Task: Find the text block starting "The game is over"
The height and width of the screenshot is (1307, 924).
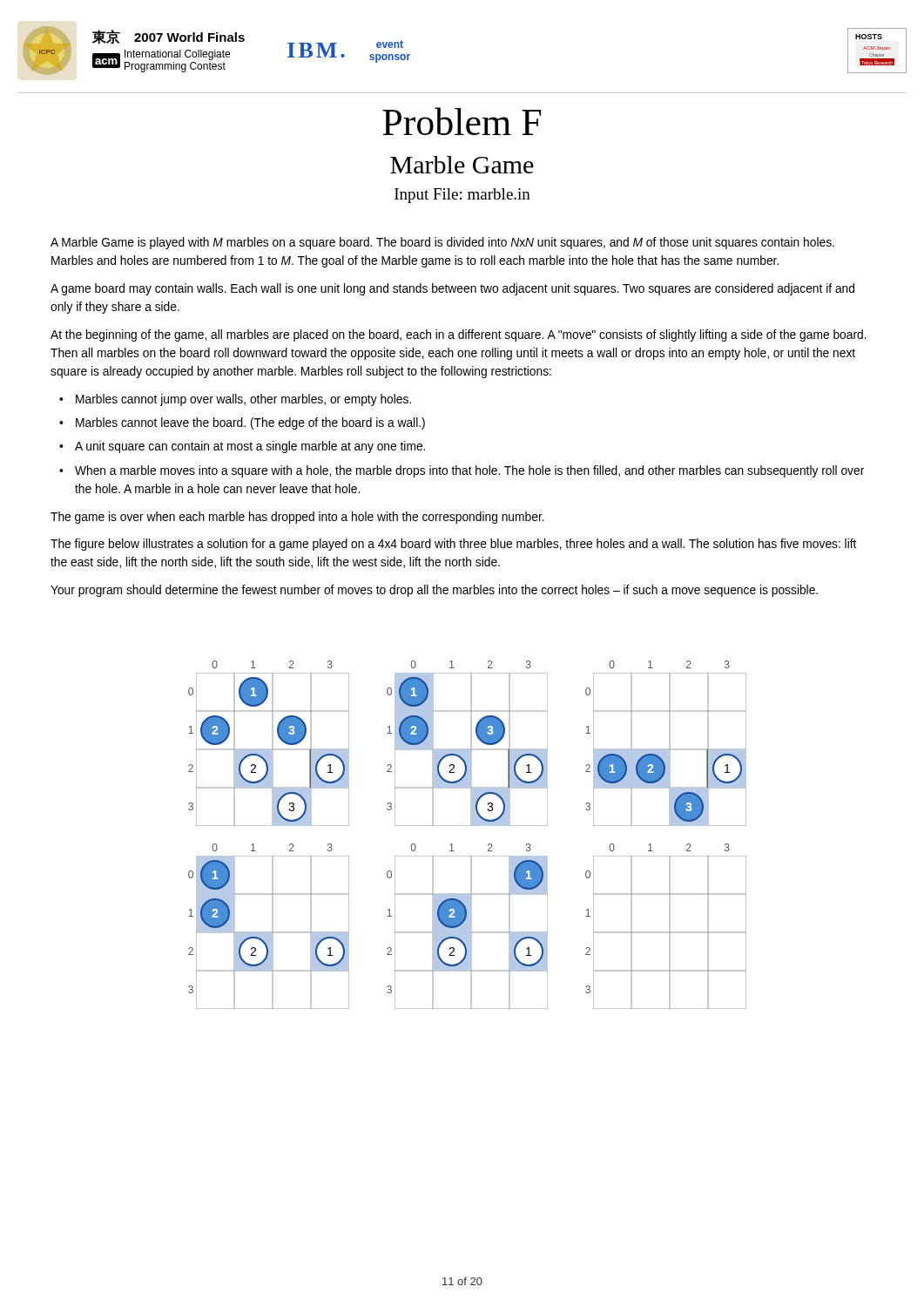Action: click(x=298, y=517)
